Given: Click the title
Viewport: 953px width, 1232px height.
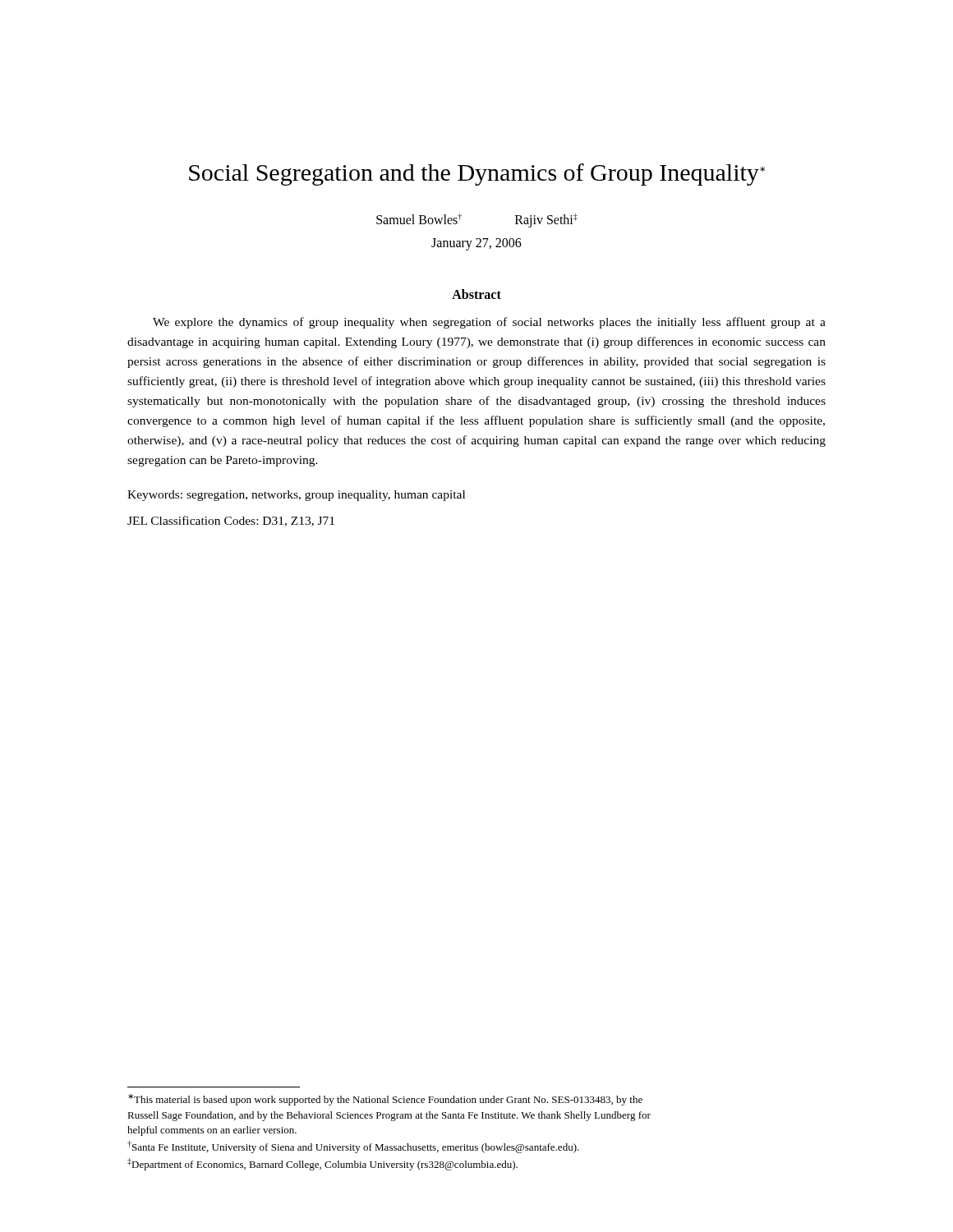Looking at the screenshot, I should 476,172.
